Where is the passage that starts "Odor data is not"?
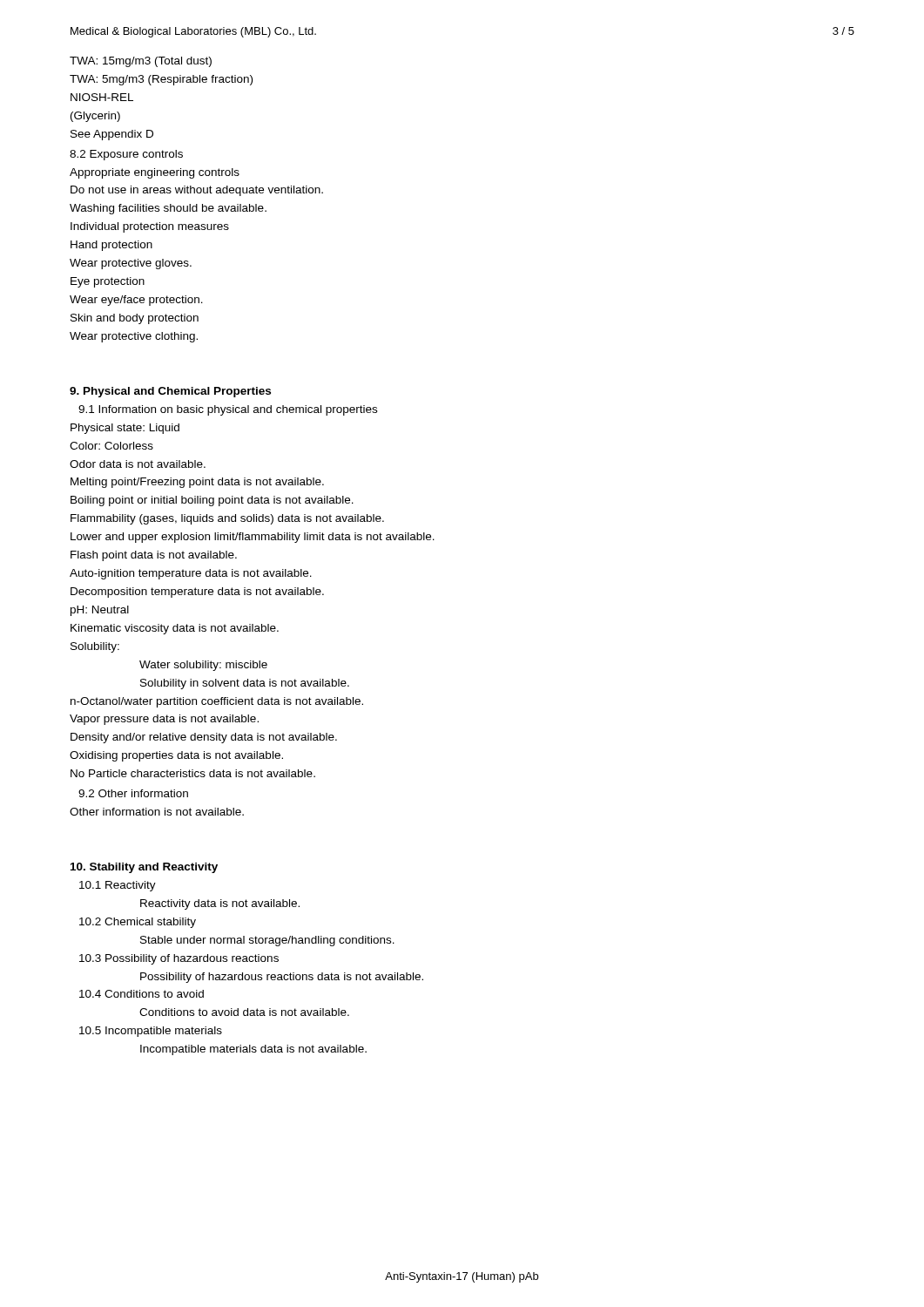 pyautogui.click(x=138, y=464)
